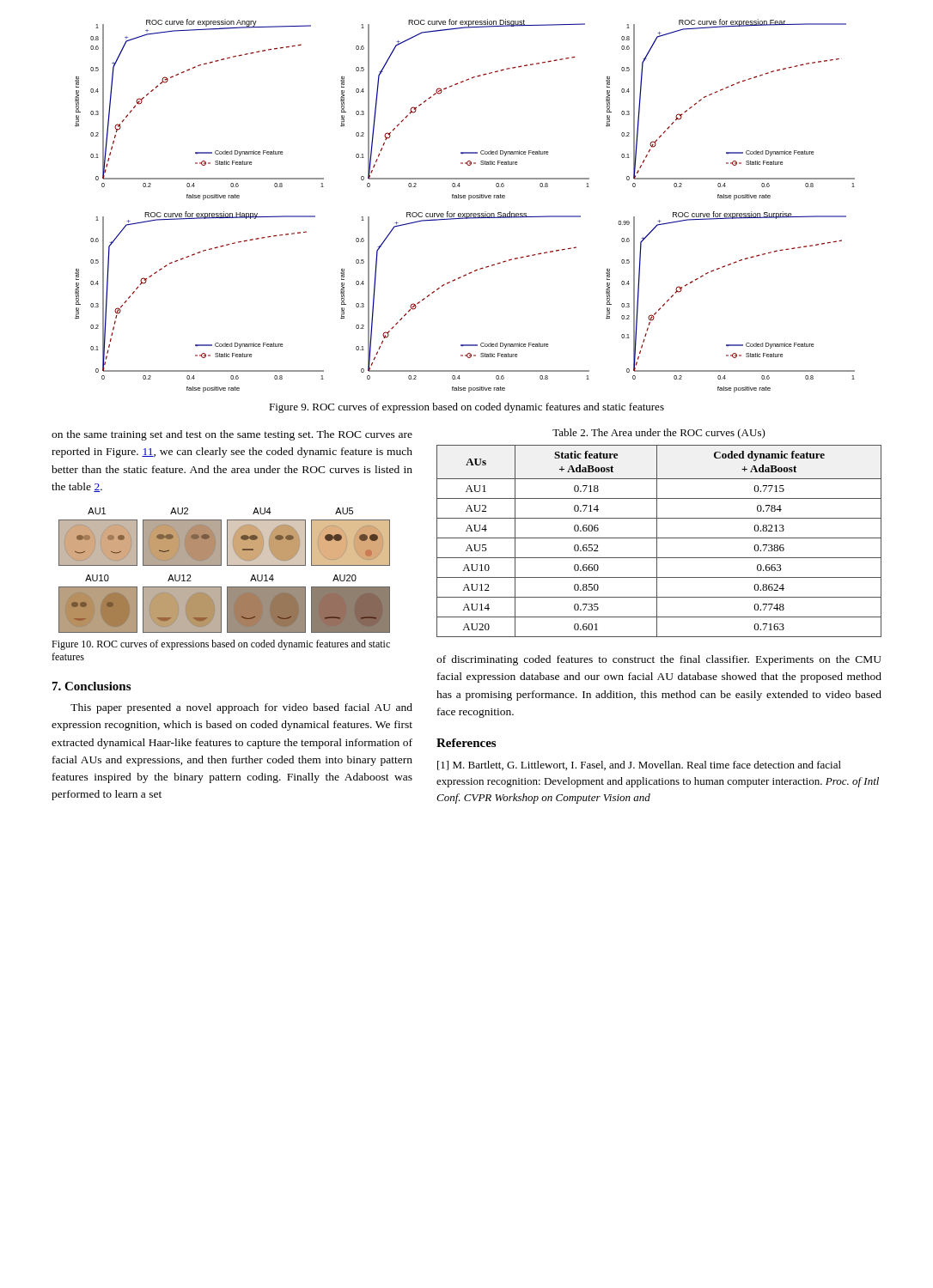Locate the text block starting "Figure 10. ROC curves"
Image resolution: width=933 pixels, height=1288 pixels.
tap(221, 650)
